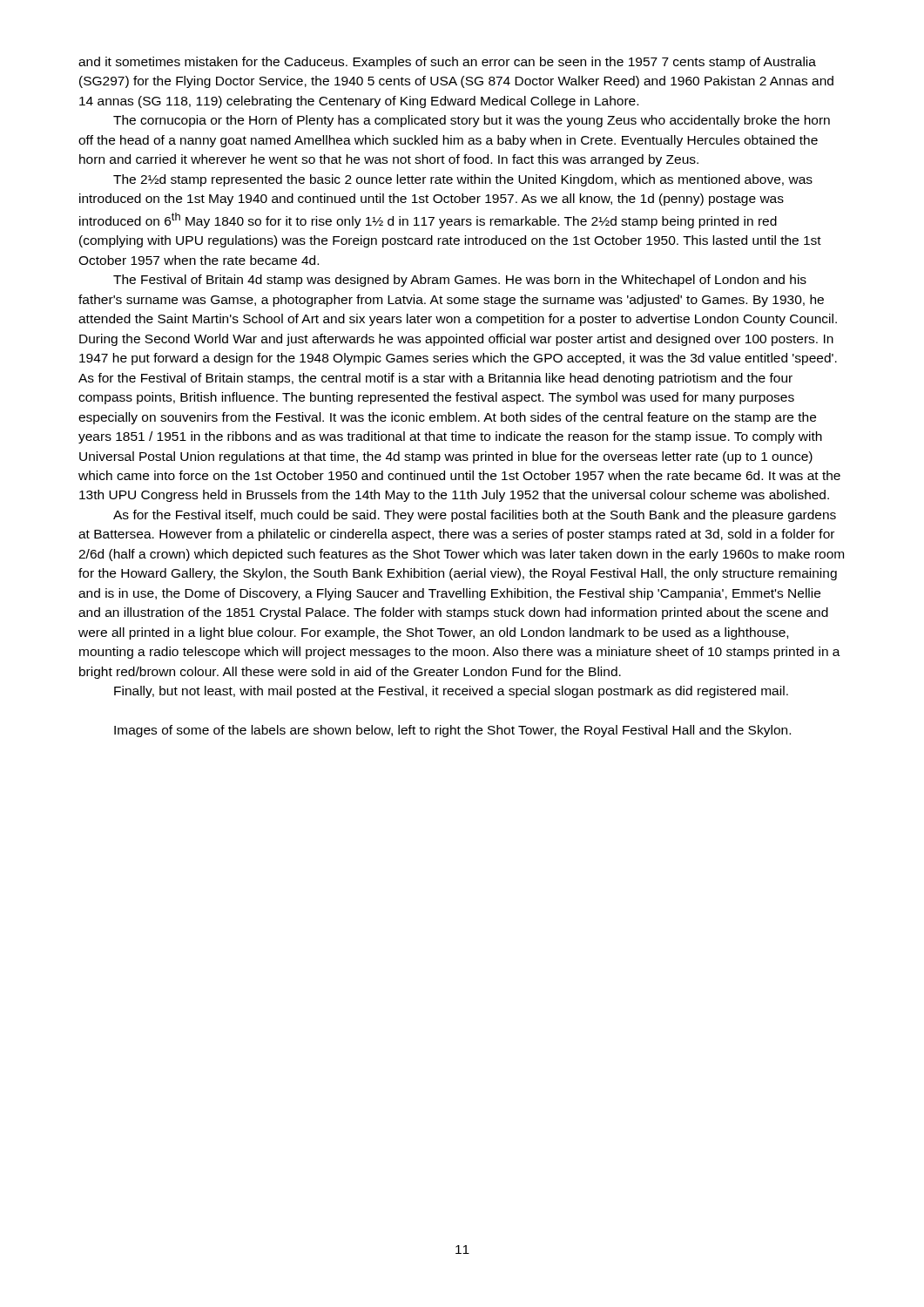
Task: Navigate to the text block starting "The Festival of"
Action: pos(462,388)
